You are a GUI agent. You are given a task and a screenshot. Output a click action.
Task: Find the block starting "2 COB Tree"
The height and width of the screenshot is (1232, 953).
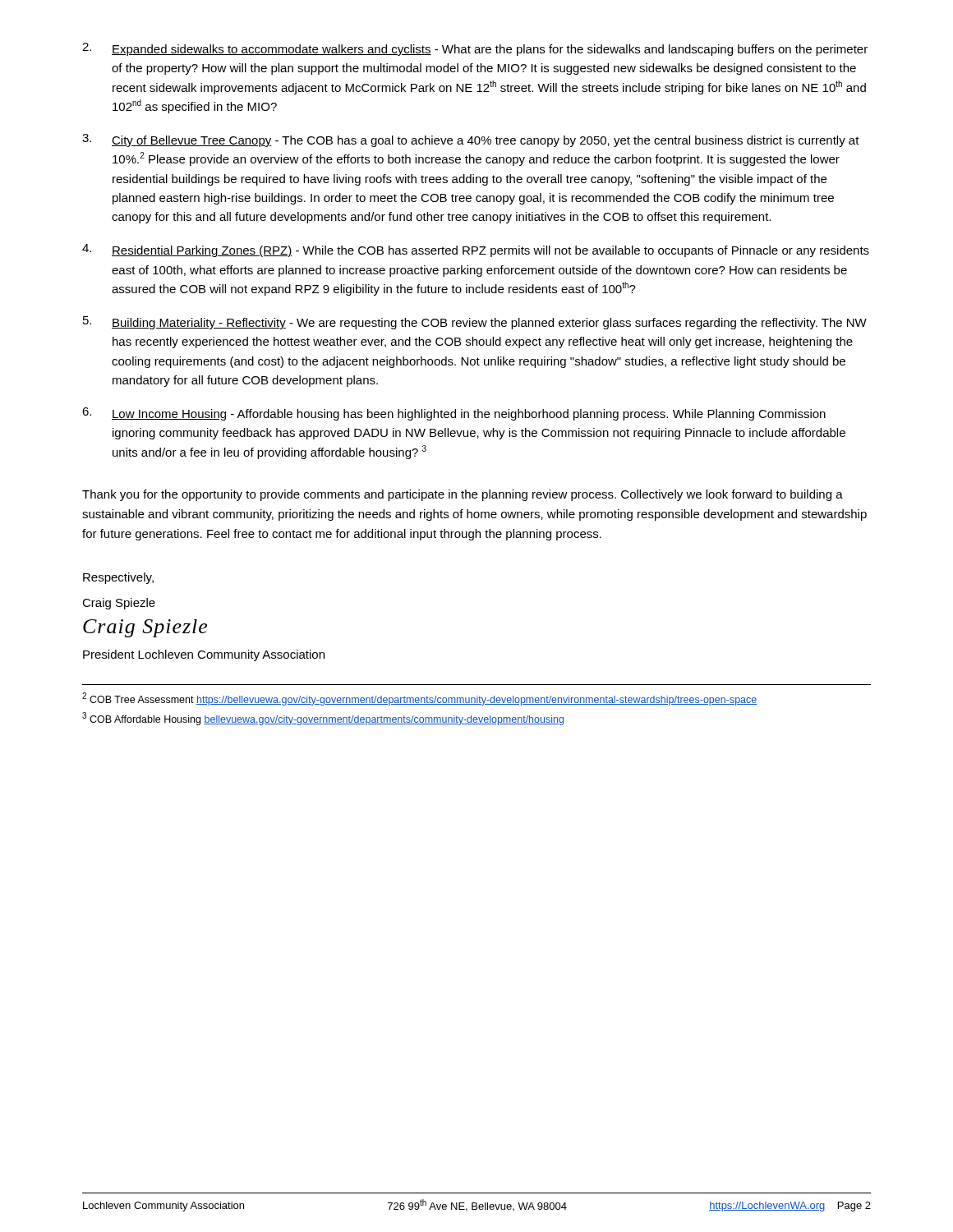point(420,698)
